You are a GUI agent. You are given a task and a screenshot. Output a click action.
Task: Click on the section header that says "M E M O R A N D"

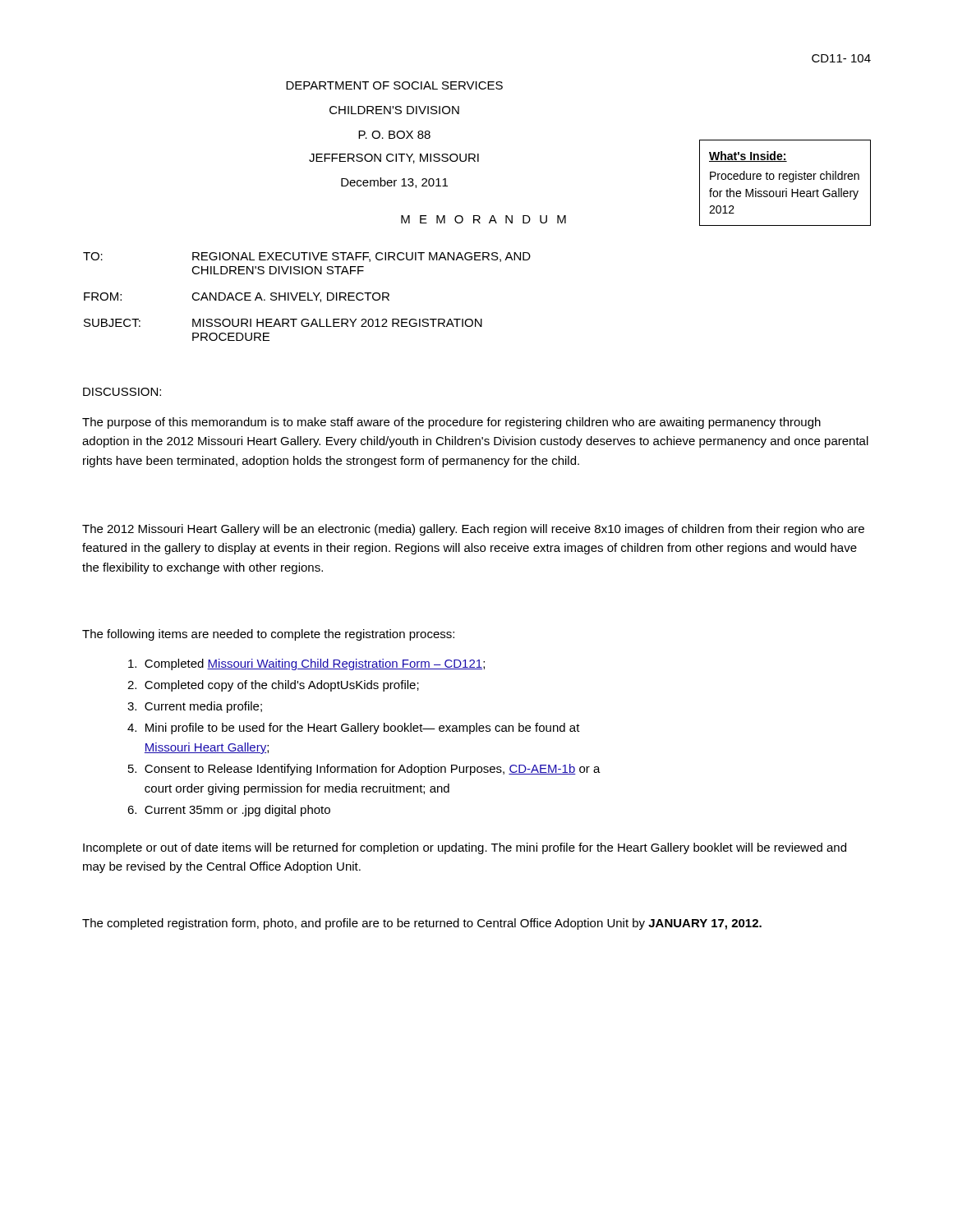[x=485, y=219]
